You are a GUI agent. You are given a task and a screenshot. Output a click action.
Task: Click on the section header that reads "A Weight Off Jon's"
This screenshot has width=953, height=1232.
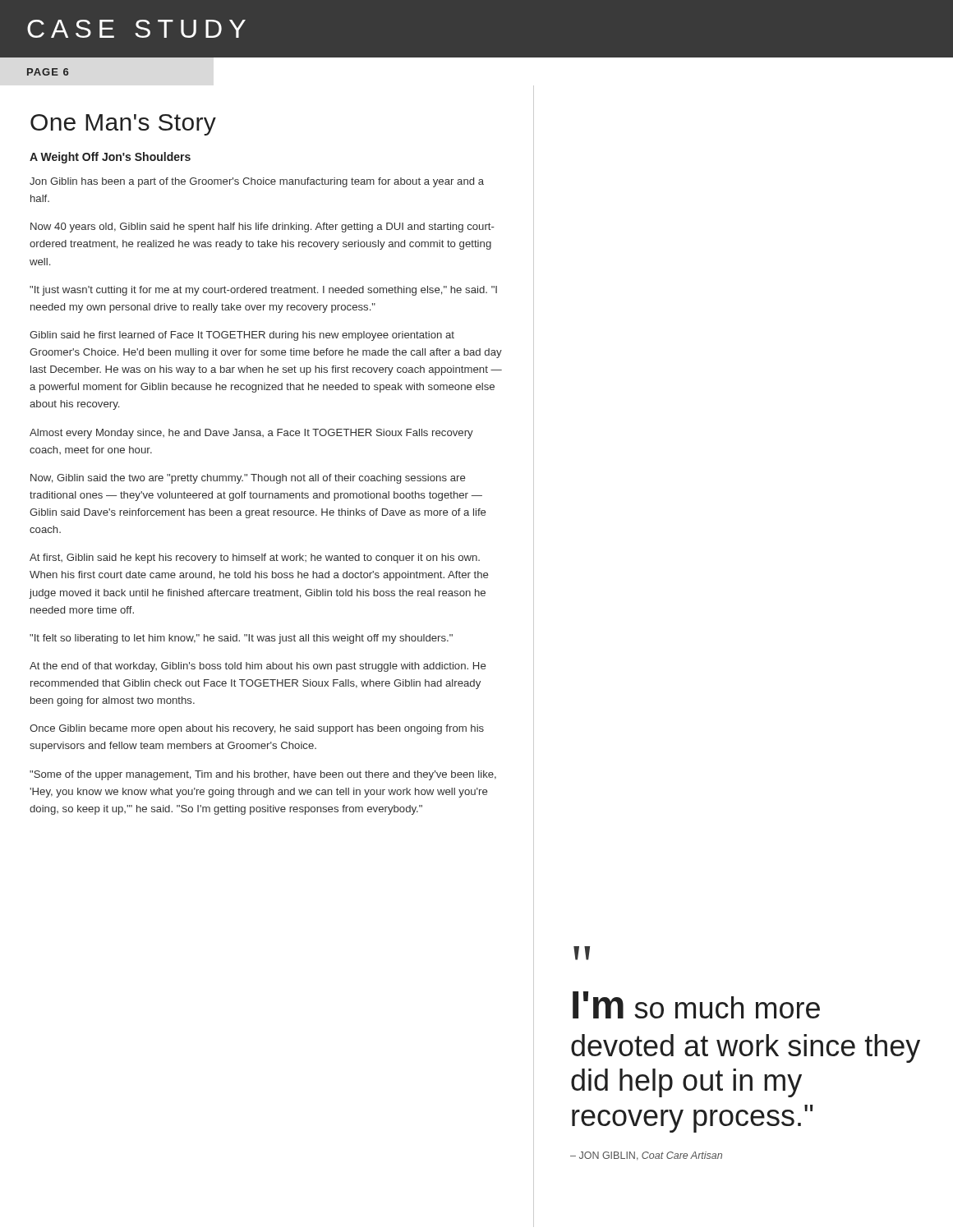pos(110,157)
